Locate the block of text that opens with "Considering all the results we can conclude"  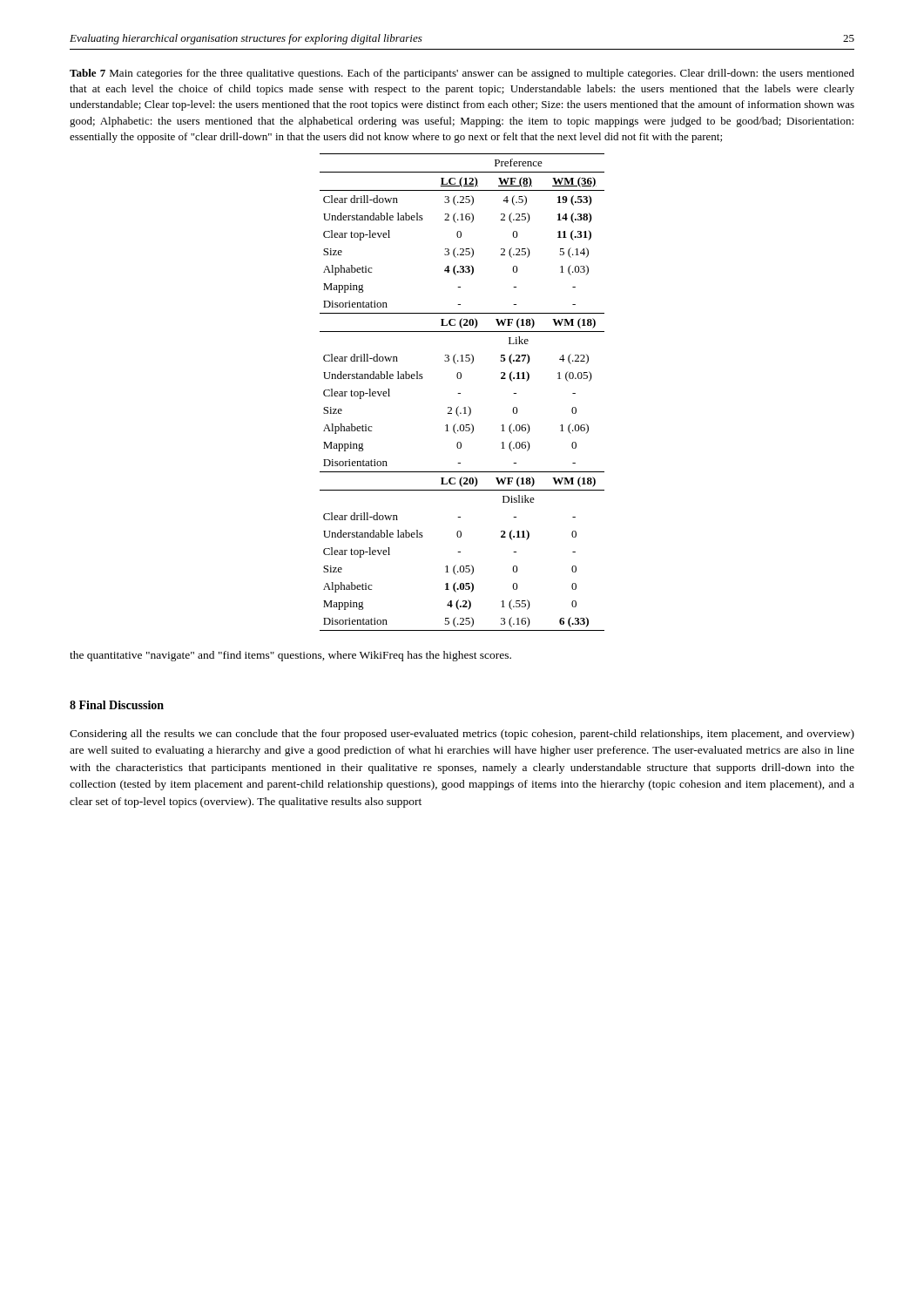point(462,767)
